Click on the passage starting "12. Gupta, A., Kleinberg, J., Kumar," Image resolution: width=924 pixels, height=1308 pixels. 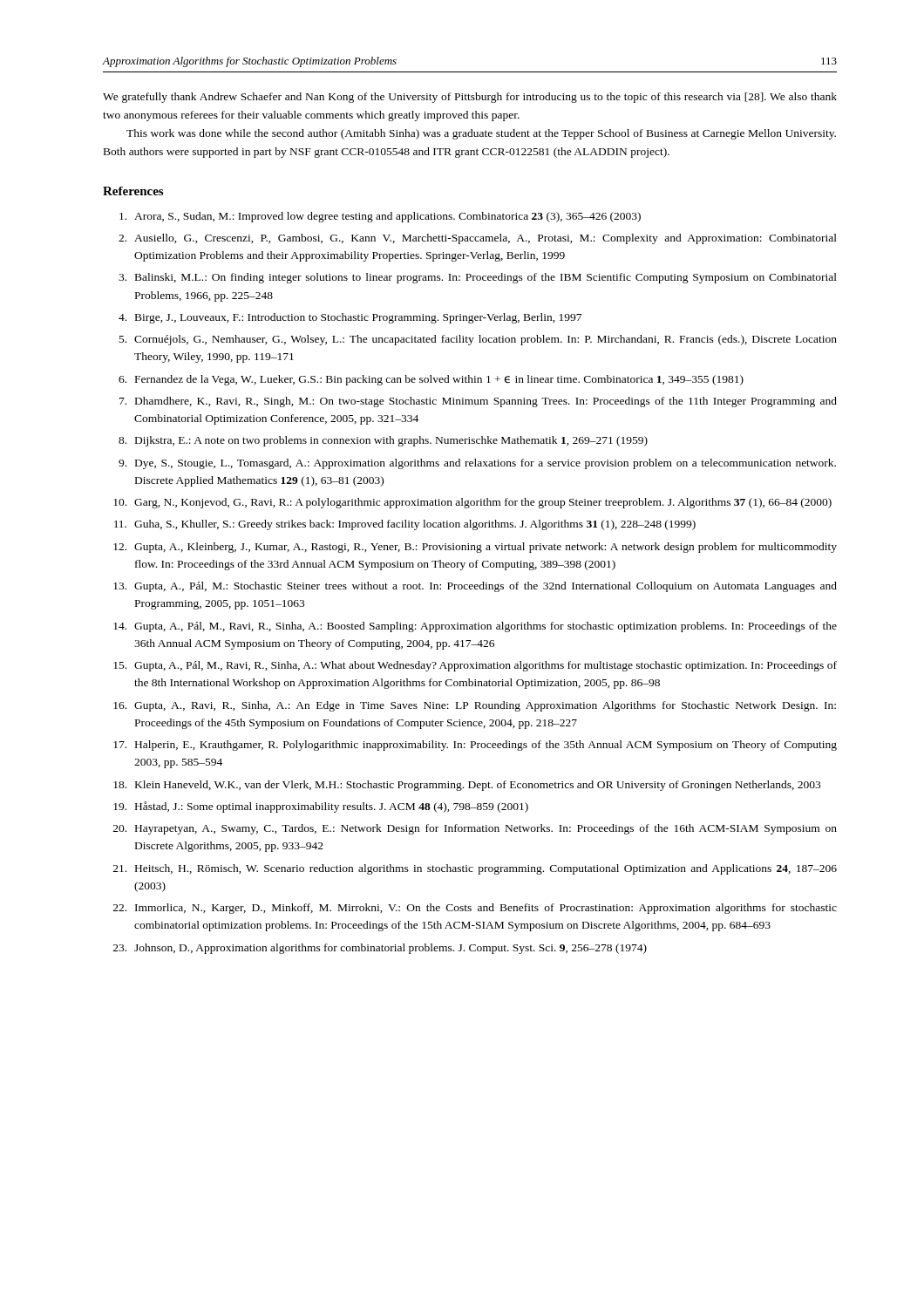pos(470,555)
